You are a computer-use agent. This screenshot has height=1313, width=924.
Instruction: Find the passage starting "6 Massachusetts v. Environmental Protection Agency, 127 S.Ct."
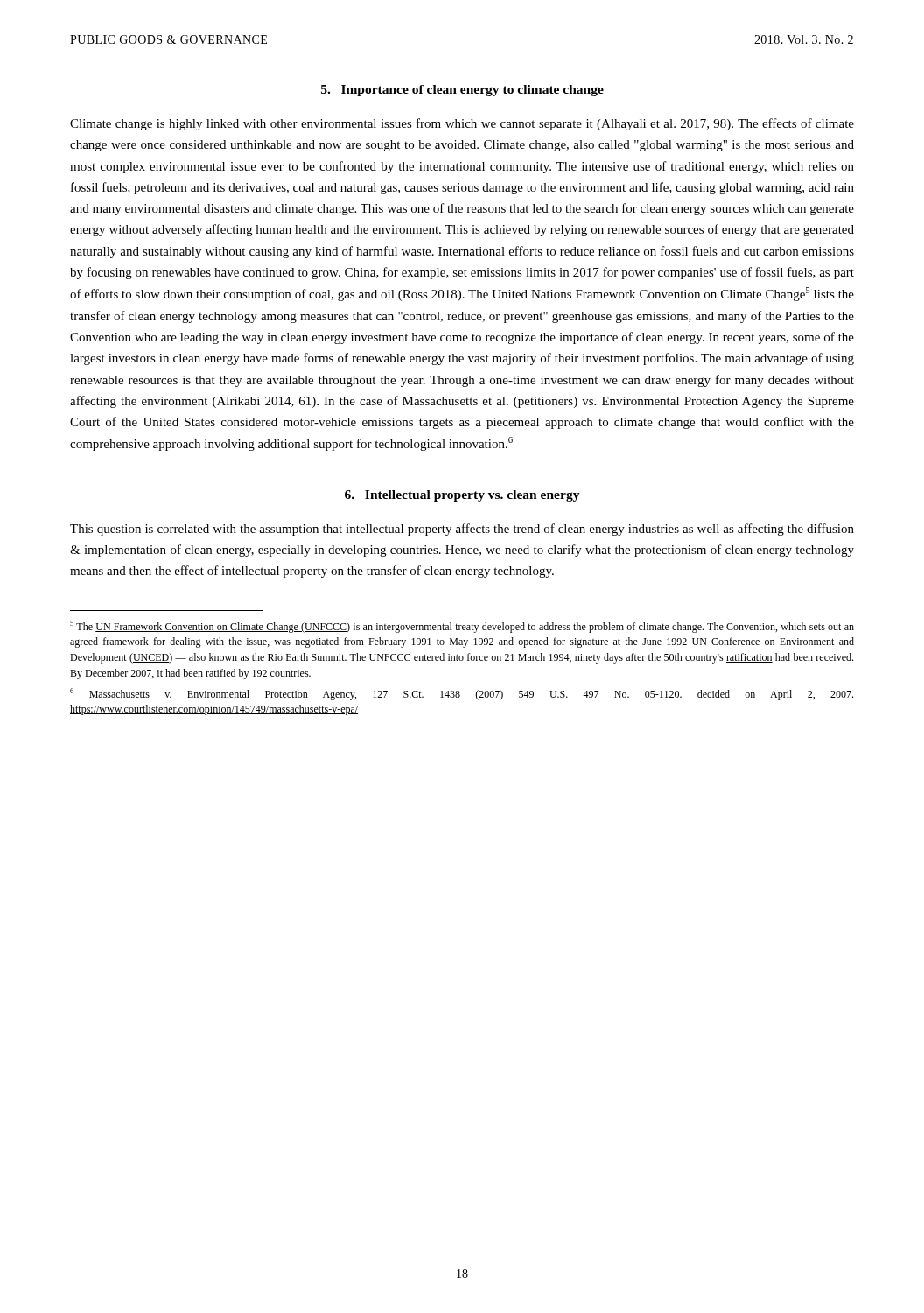click(462, 702)
